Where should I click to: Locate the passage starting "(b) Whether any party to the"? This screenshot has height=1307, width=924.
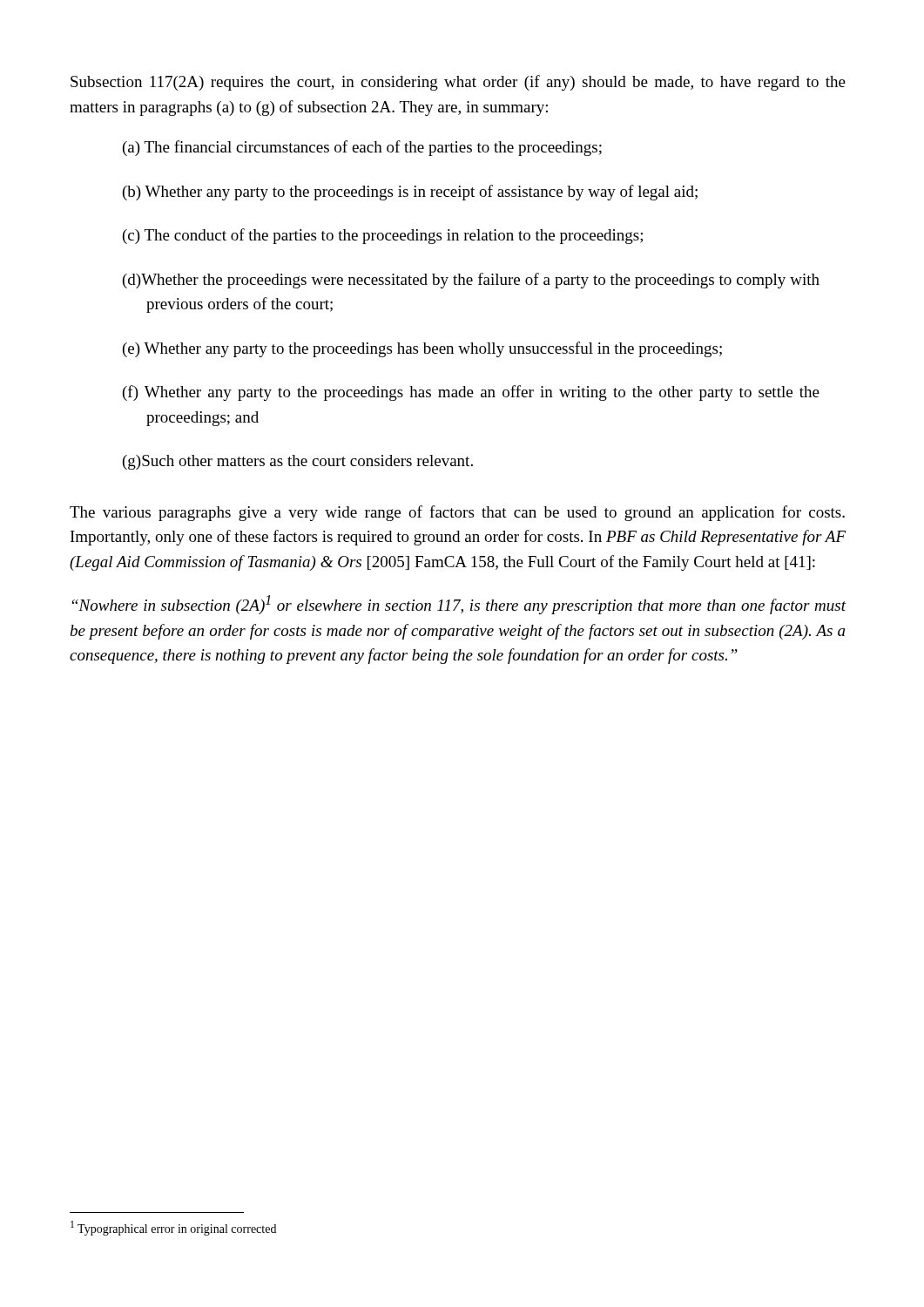click(x=410, y=191)
